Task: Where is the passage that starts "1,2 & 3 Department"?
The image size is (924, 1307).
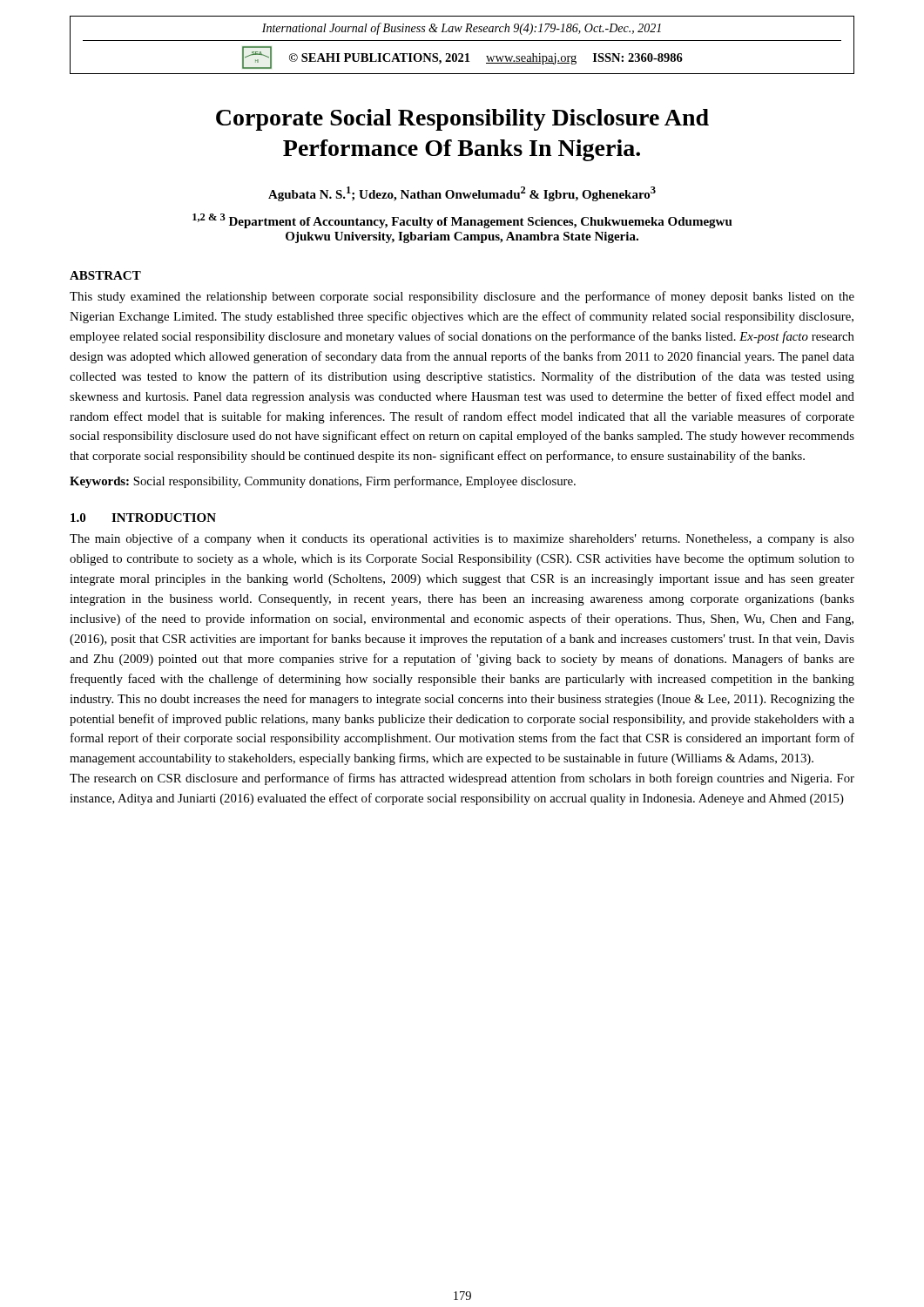Action: 462,227
